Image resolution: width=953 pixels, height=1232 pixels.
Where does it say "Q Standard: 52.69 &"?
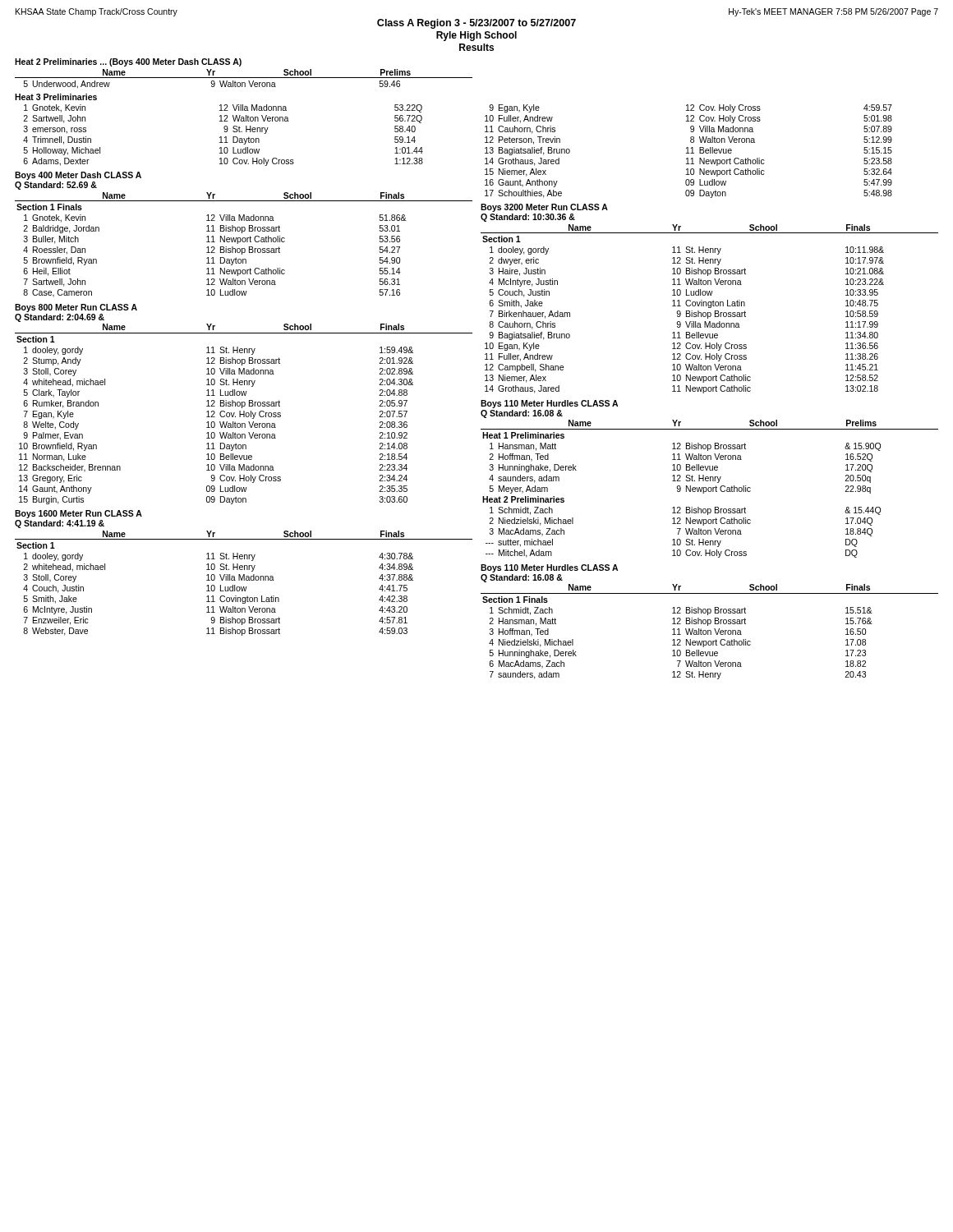(56, 185)
